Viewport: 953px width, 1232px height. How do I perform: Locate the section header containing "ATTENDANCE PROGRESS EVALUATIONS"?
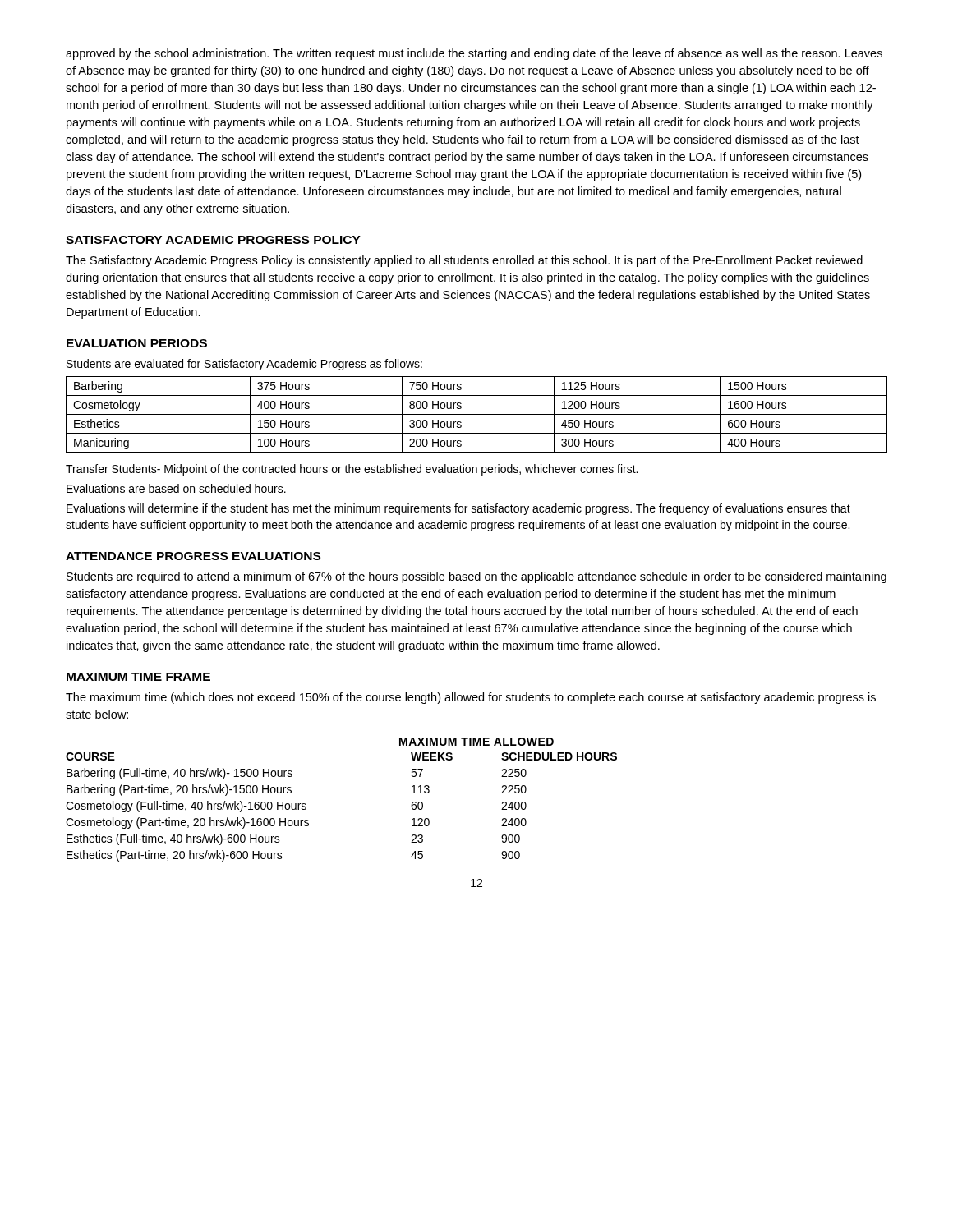(193, 555)
